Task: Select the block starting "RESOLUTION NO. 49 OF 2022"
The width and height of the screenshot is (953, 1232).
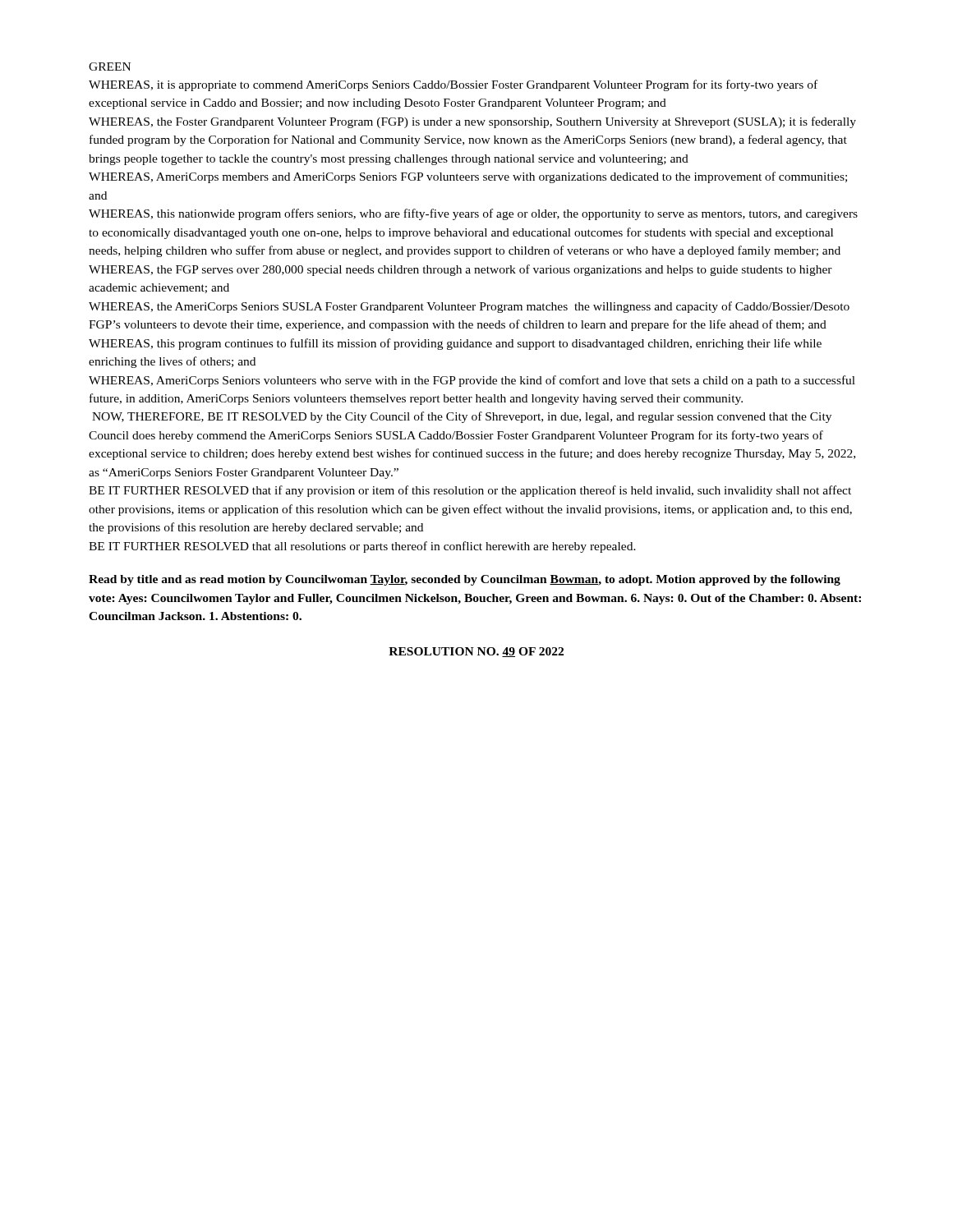Action: click(476, 651)
